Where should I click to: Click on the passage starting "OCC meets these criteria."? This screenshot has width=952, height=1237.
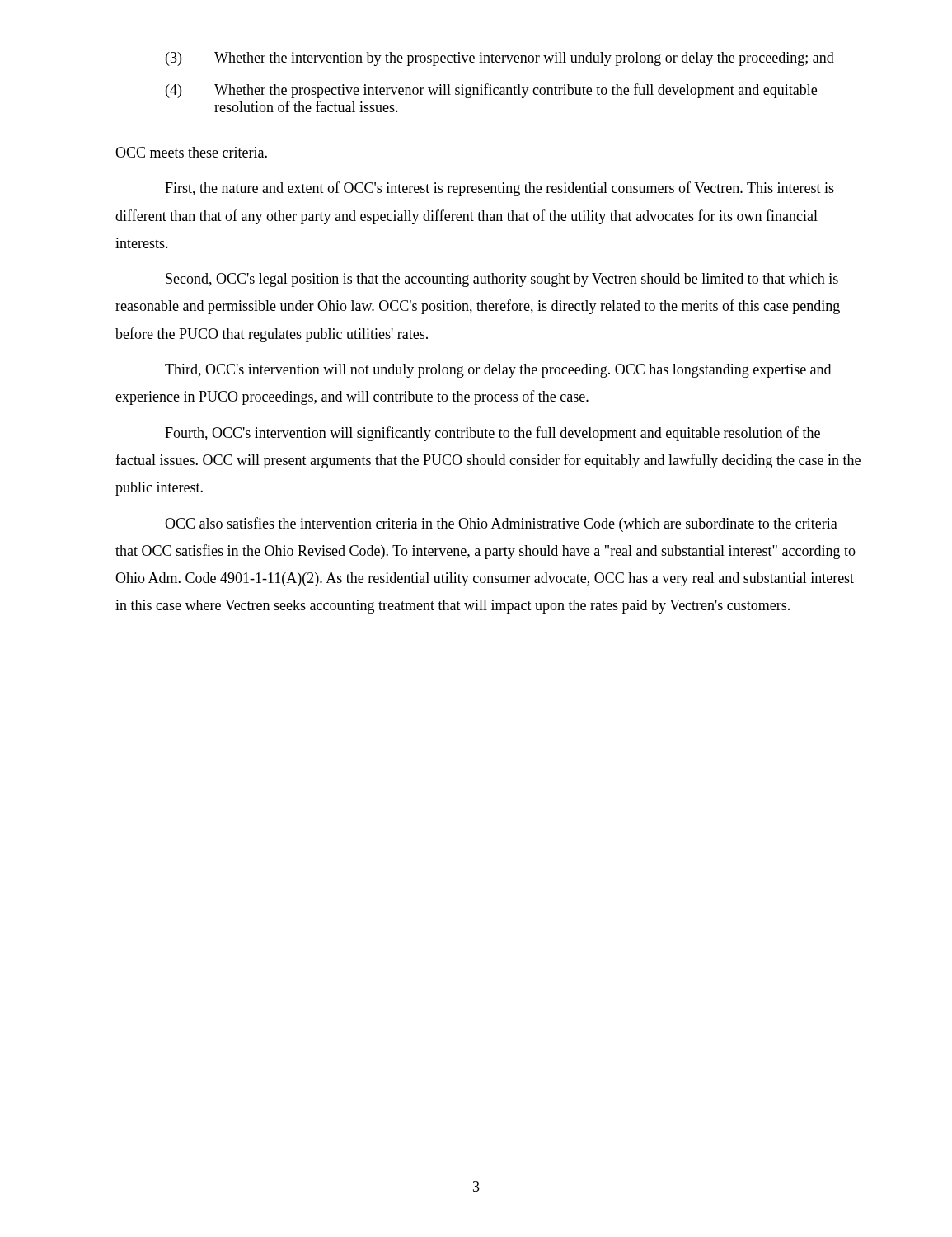[x=192, y=153]
